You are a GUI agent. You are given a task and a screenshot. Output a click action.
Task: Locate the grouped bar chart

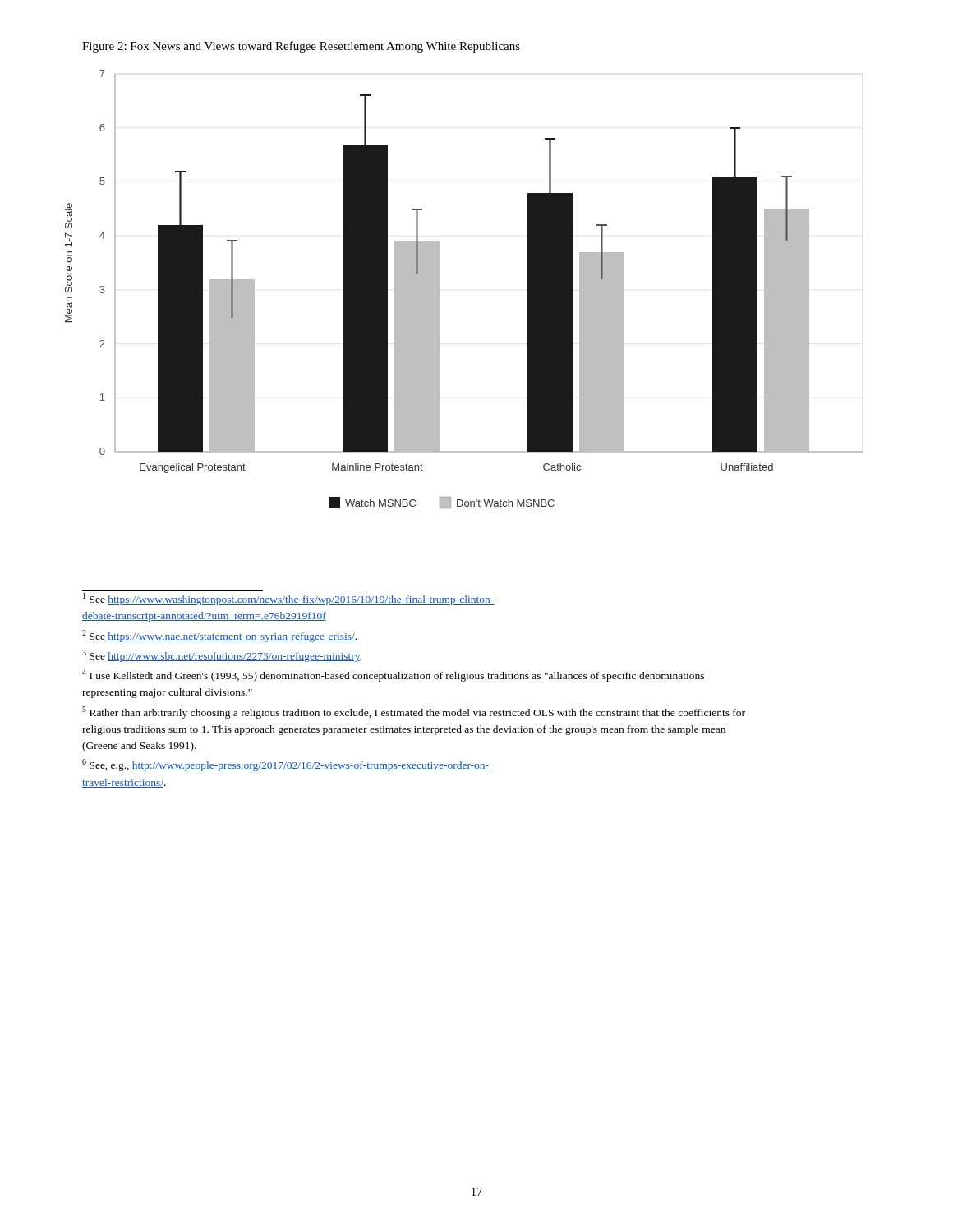(472, 296)
